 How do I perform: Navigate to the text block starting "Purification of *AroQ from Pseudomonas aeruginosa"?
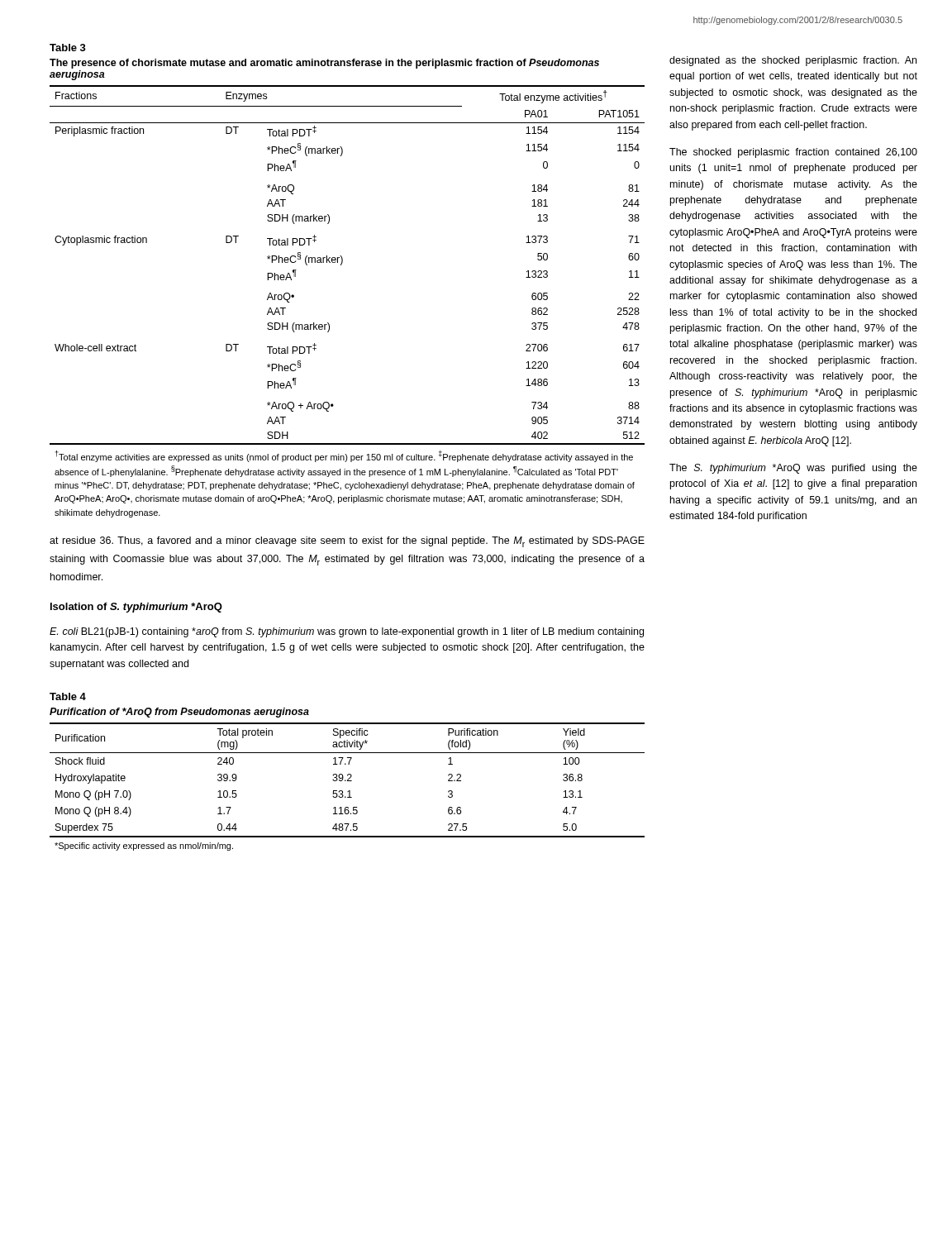point(179,712)
